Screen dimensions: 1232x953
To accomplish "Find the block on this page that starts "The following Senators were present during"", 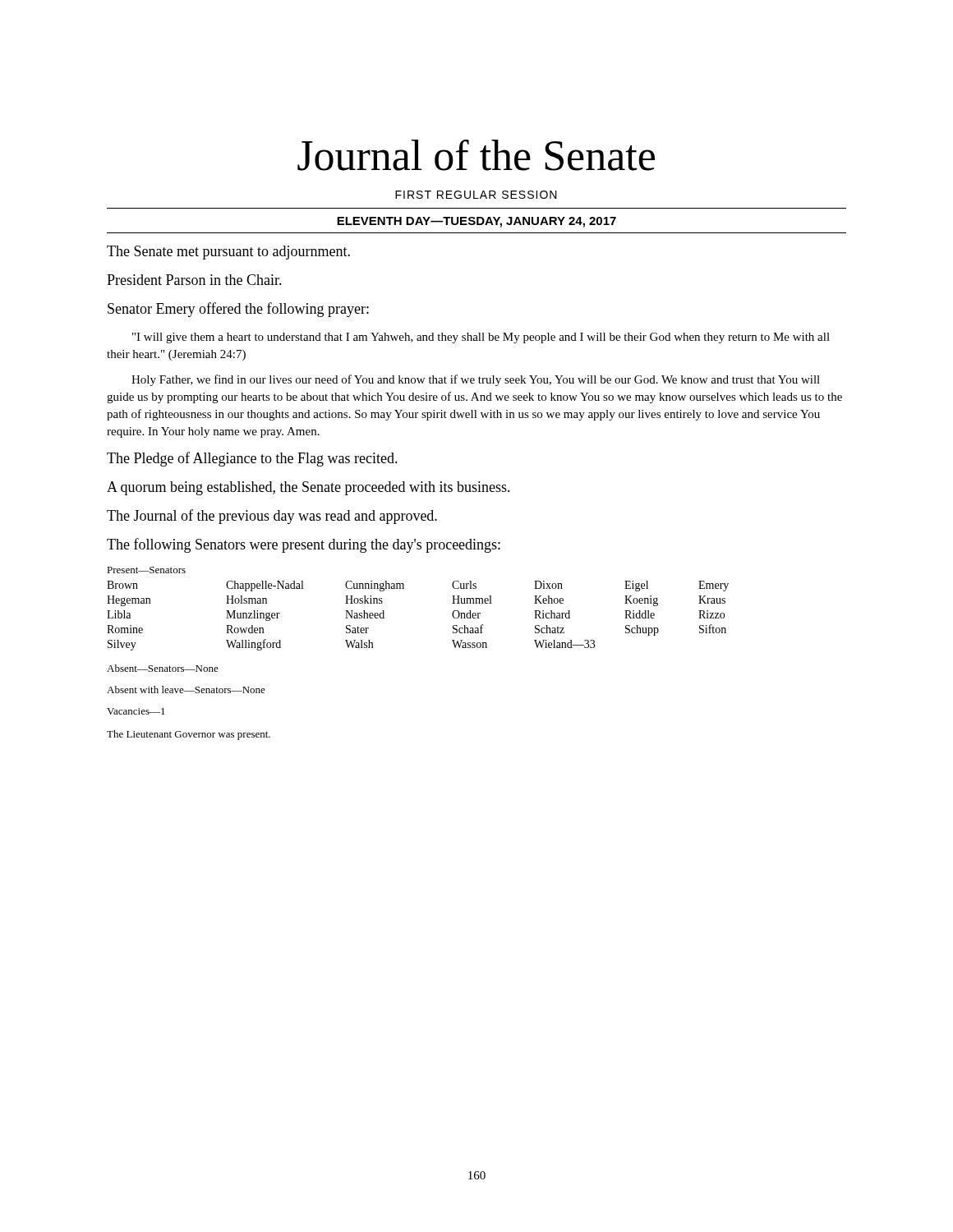I will pyautogui.click(x=304, y=545).
